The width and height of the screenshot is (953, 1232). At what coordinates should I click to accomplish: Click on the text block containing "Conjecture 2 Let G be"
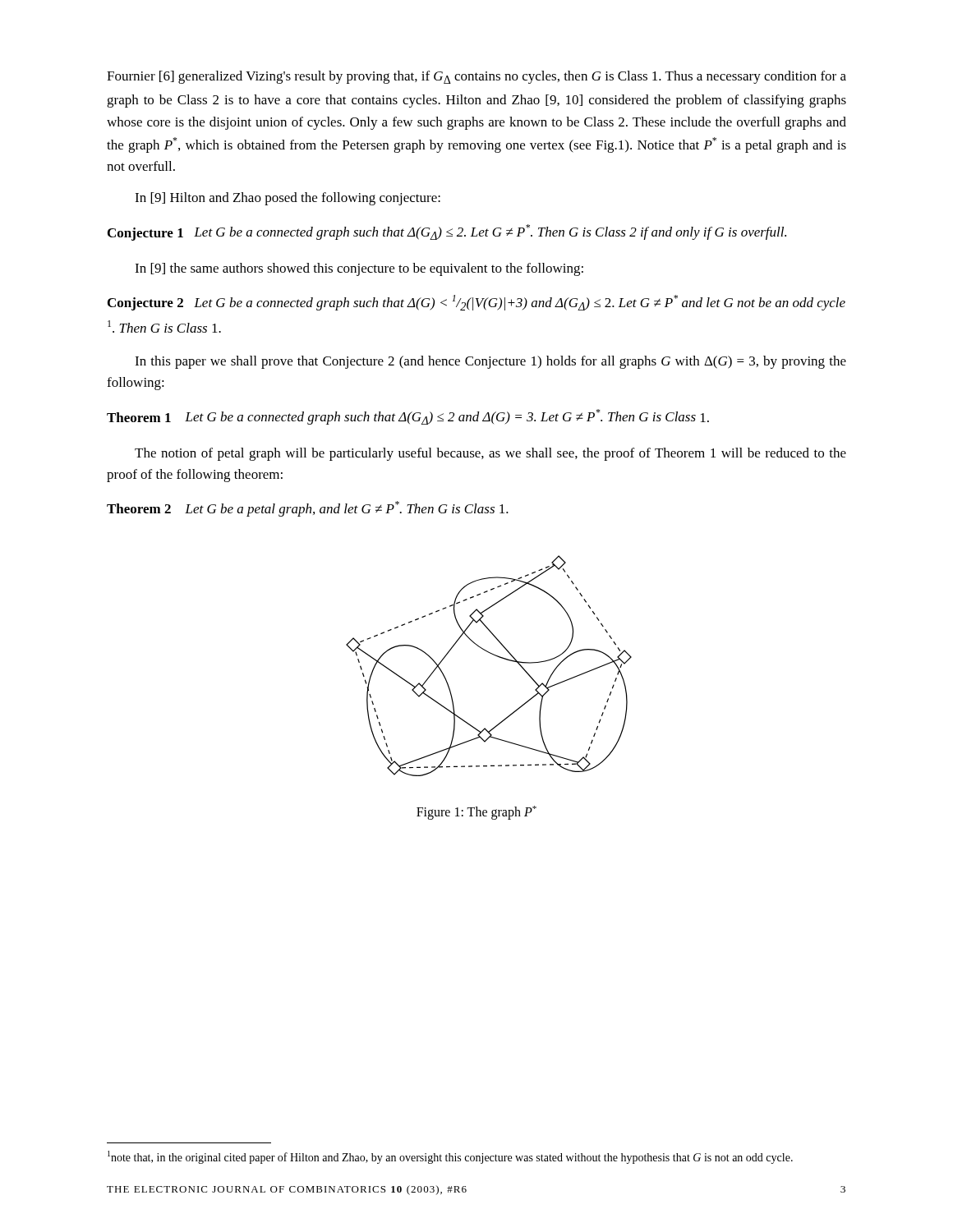point(476,314)
